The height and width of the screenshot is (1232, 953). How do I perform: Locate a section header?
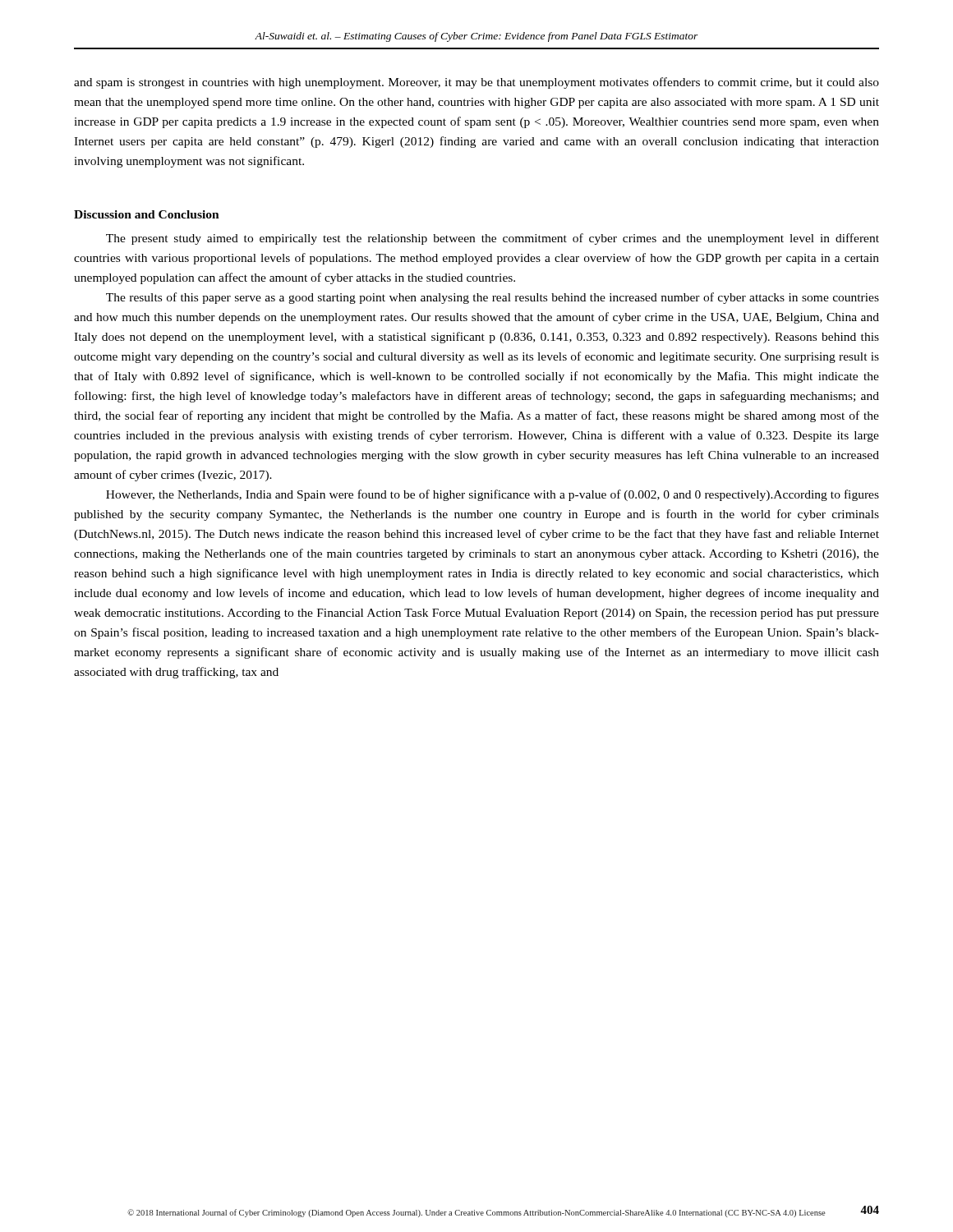[x=146, y=214]
